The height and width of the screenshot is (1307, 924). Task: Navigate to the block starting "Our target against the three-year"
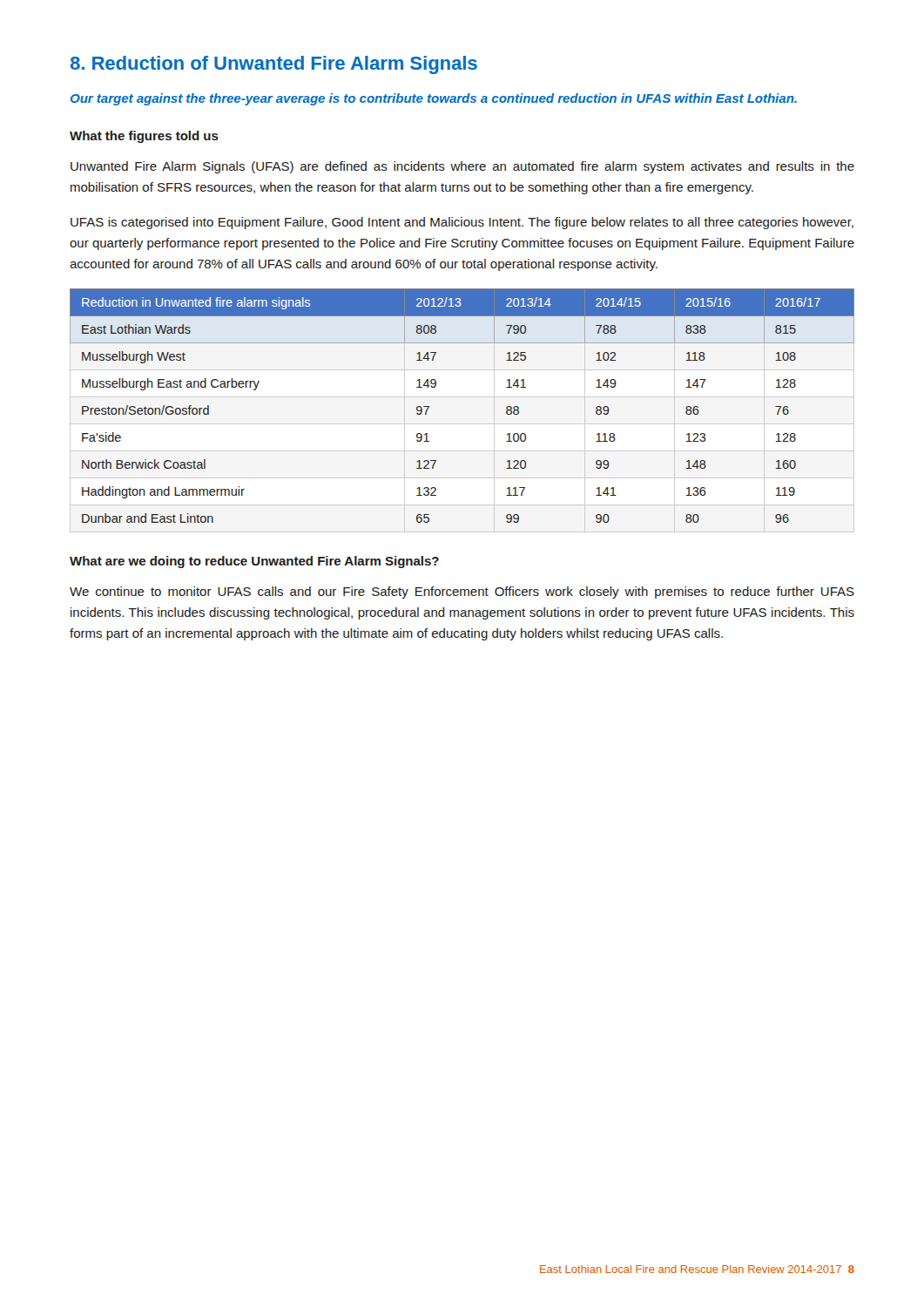coord(462,99)
